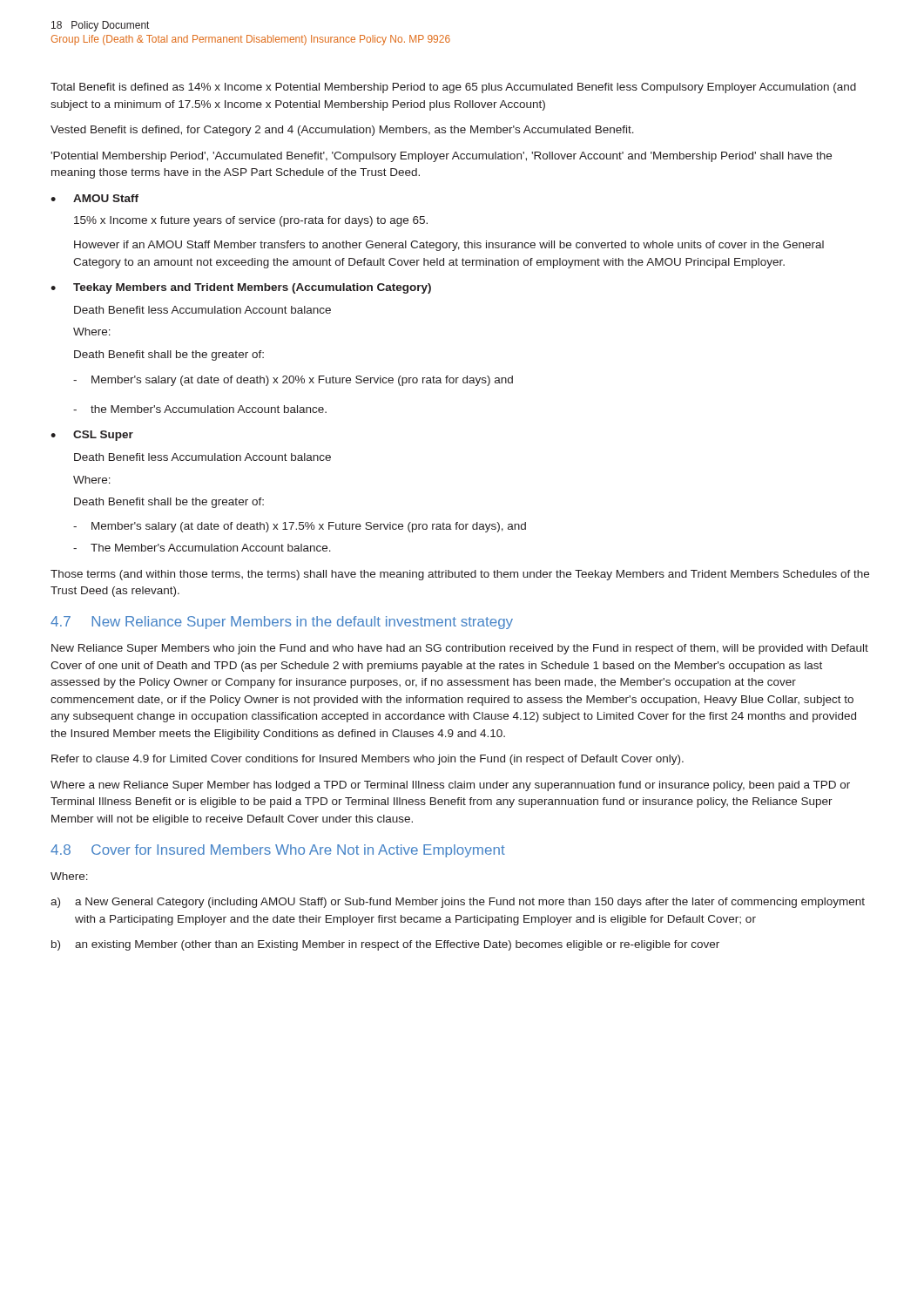Where is the section header that starts "4.8 Cover for"?
924x1307 pixels.
[x=278, y=850]
